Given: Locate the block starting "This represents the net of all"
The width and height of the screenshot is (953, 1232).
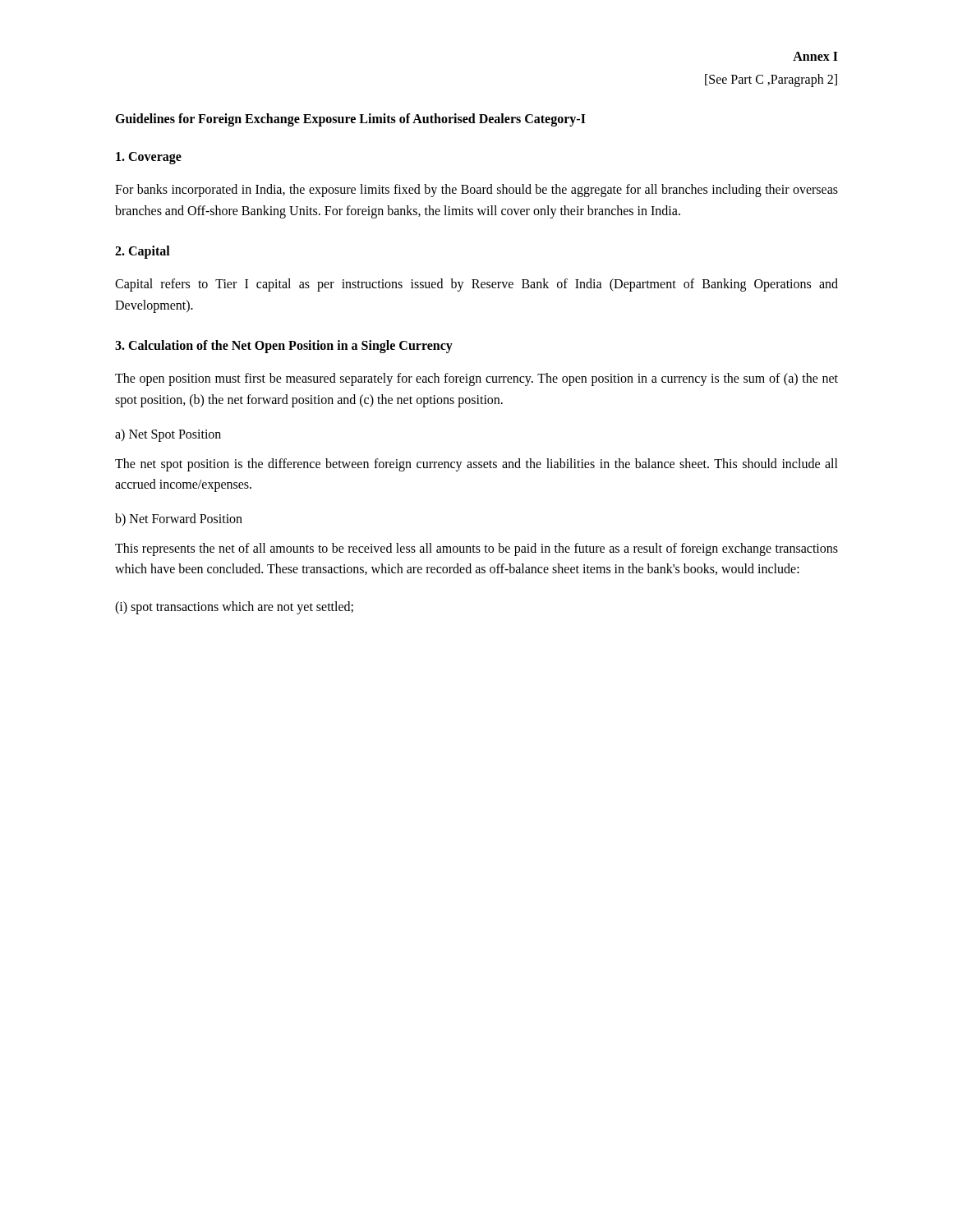Looking at the screenshot, I should tap(476, 559).
